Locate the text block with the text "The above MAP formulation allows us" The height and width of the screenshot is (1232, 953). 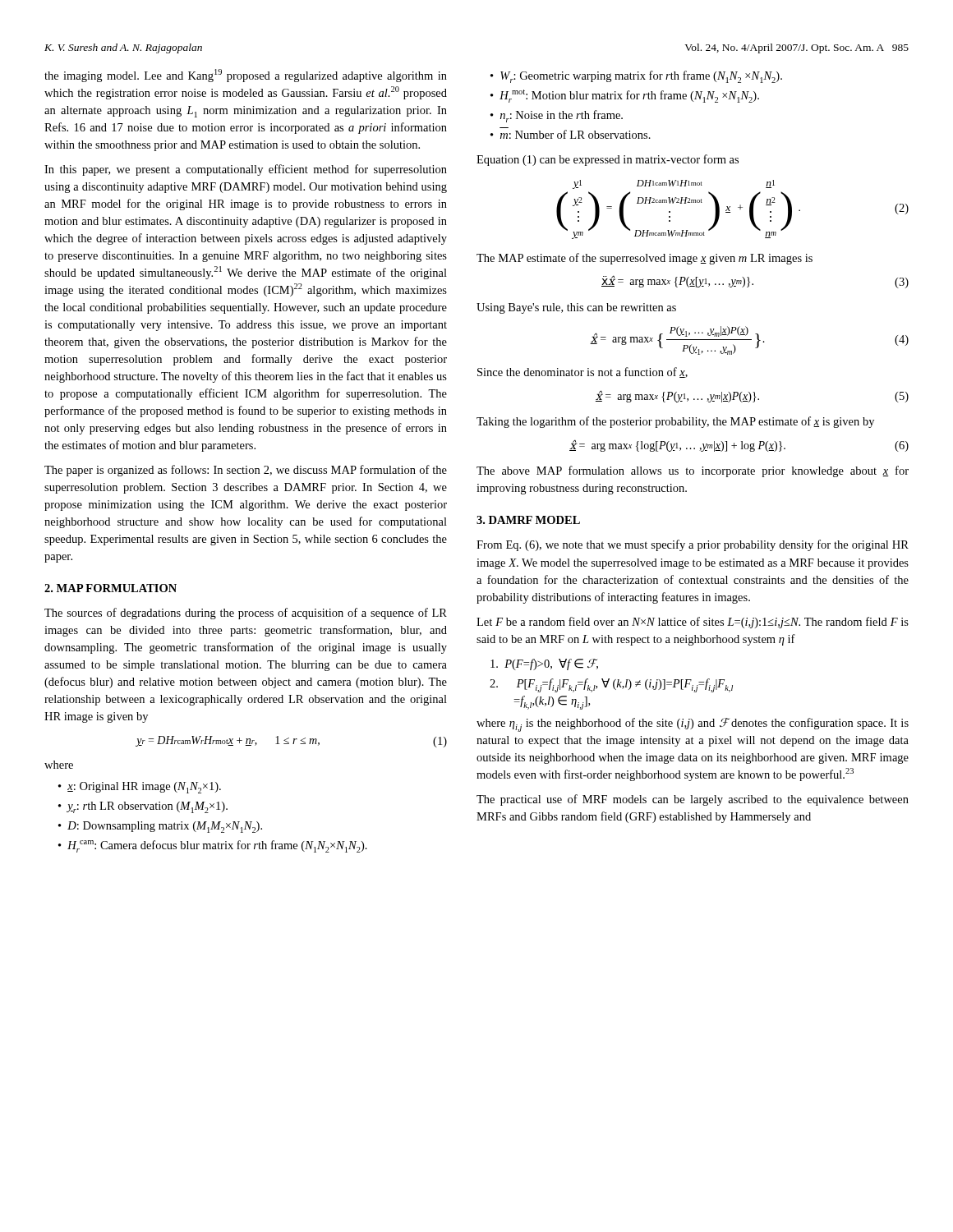click(x=693, y=480)
